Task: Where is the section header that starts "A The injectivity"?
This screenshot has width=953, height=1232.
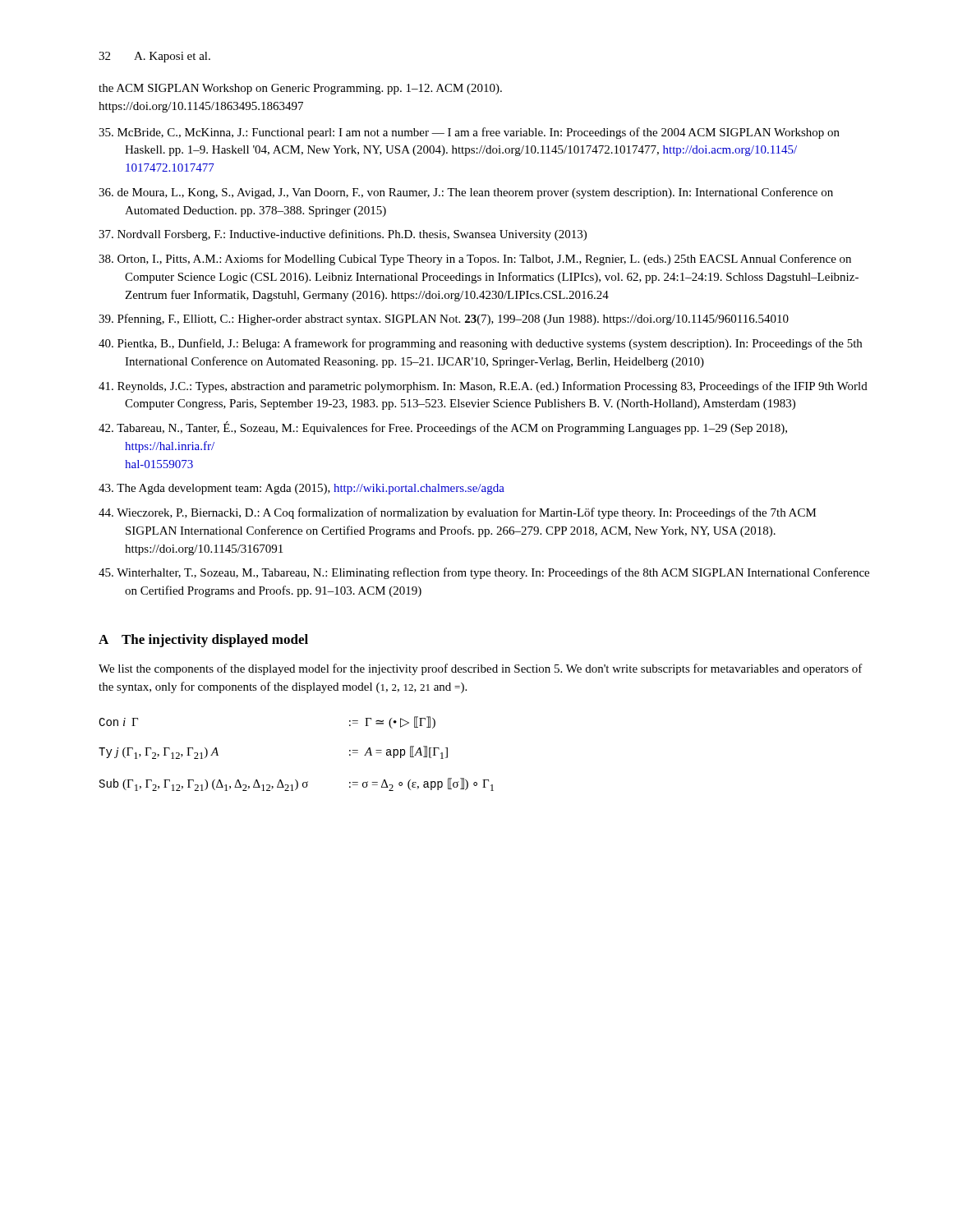Action: click(203, 639)
